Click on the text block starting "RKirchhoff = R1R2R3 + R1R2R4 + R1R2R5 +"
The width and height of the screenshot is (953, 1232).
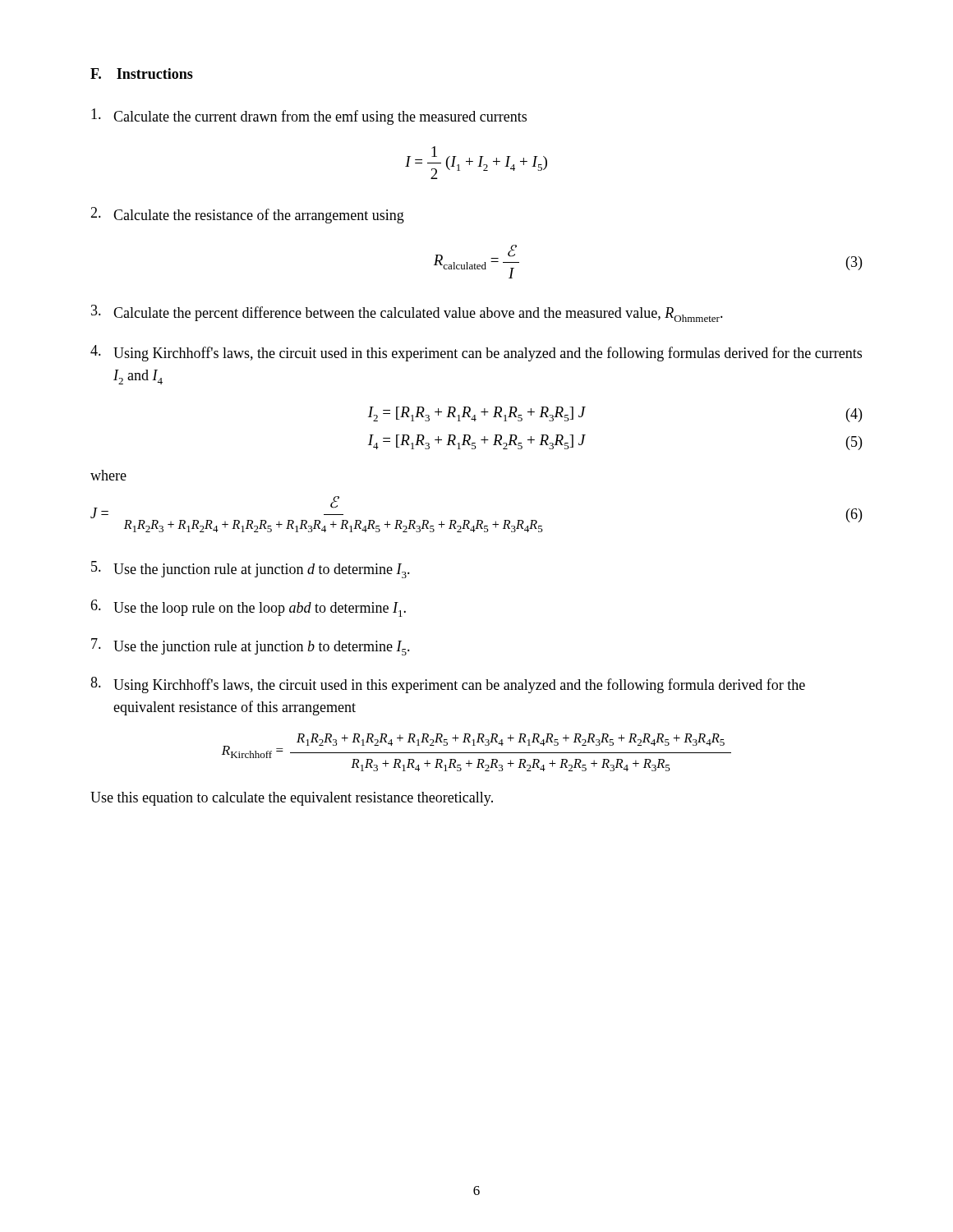476,752
